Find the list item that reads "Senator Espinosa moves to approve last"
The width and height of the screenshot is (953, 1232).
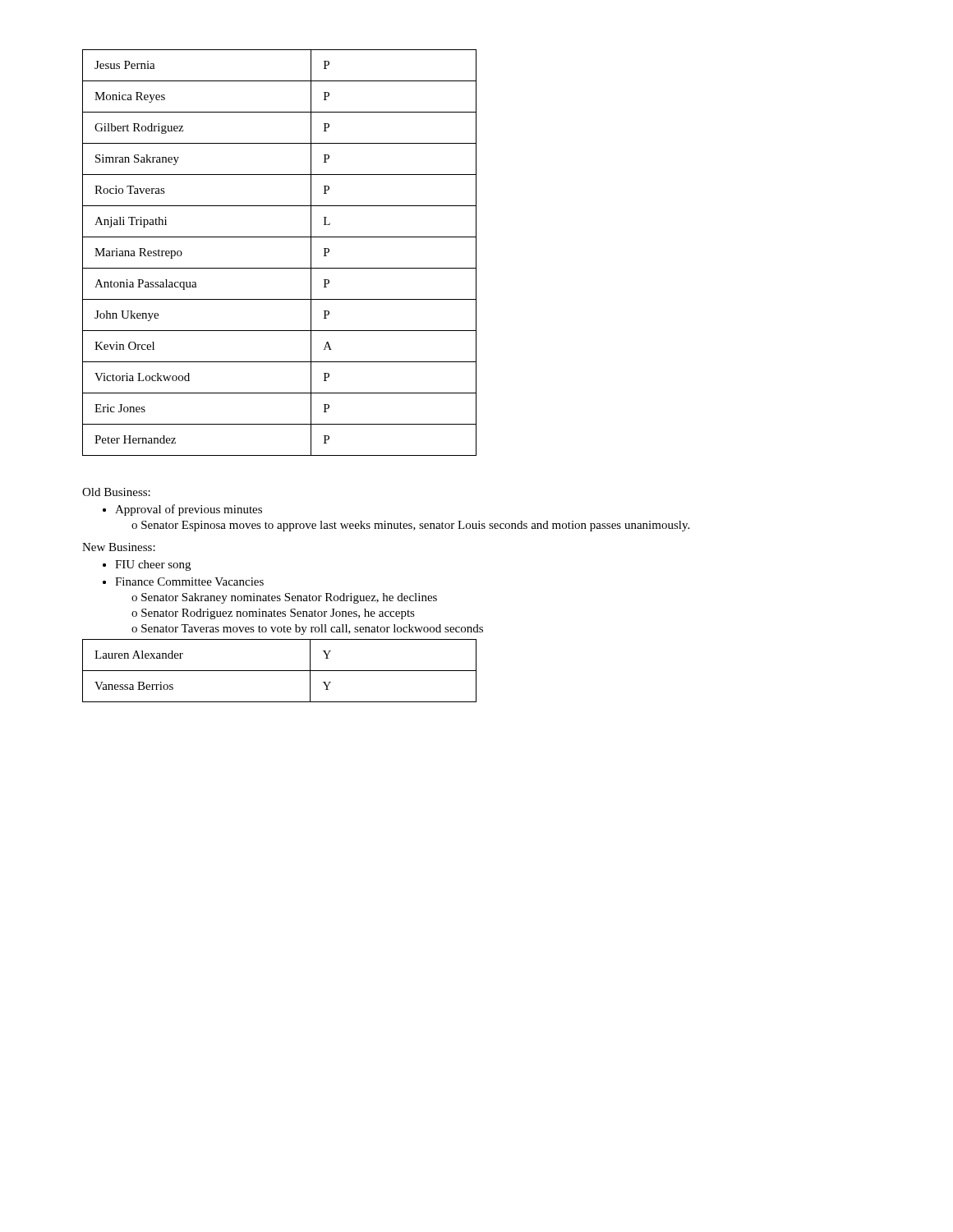tap(501, 525)
